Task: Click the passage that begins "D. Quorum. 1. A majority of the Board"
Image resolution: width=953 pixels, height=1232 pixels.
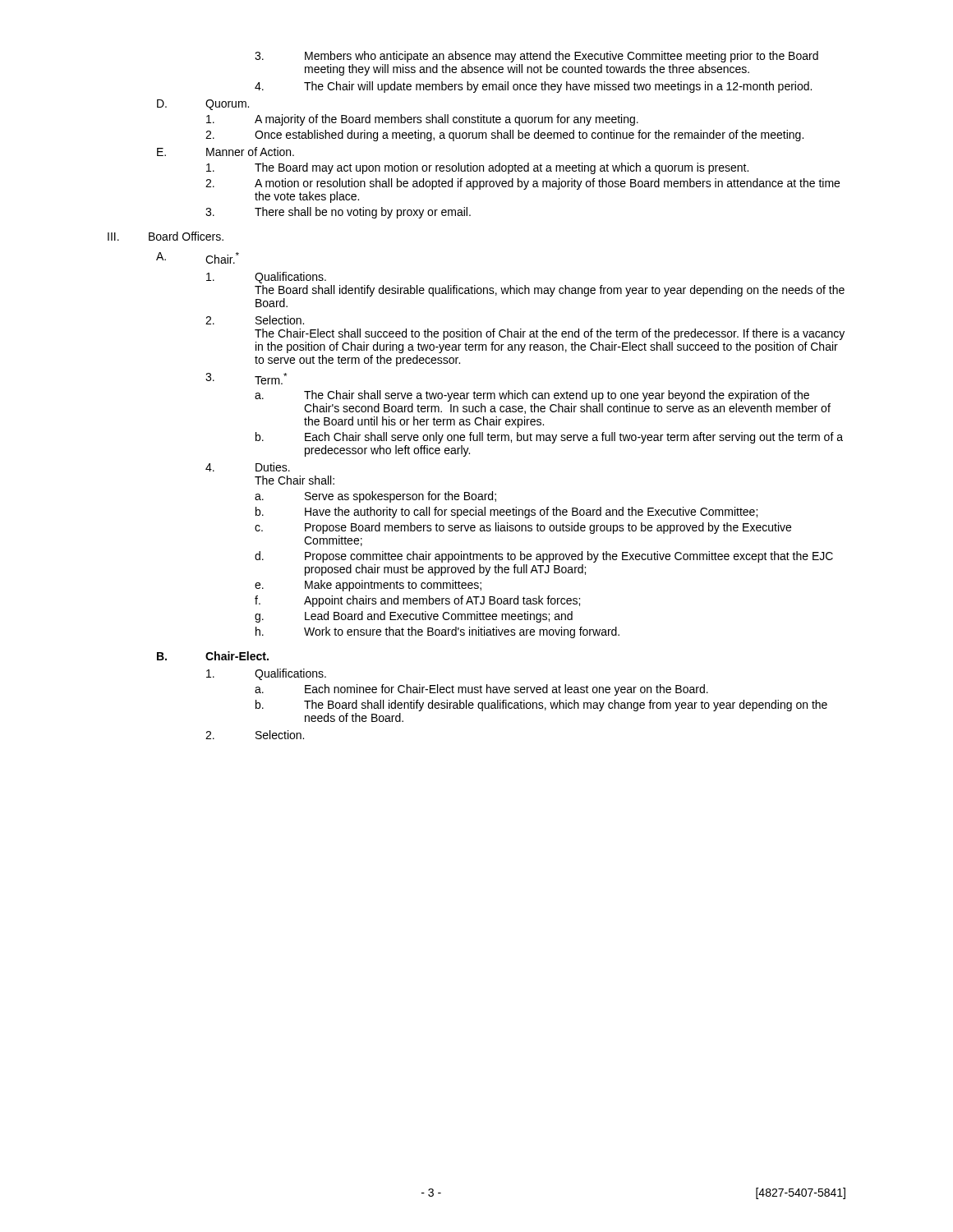Action: [x=480, y=119]
